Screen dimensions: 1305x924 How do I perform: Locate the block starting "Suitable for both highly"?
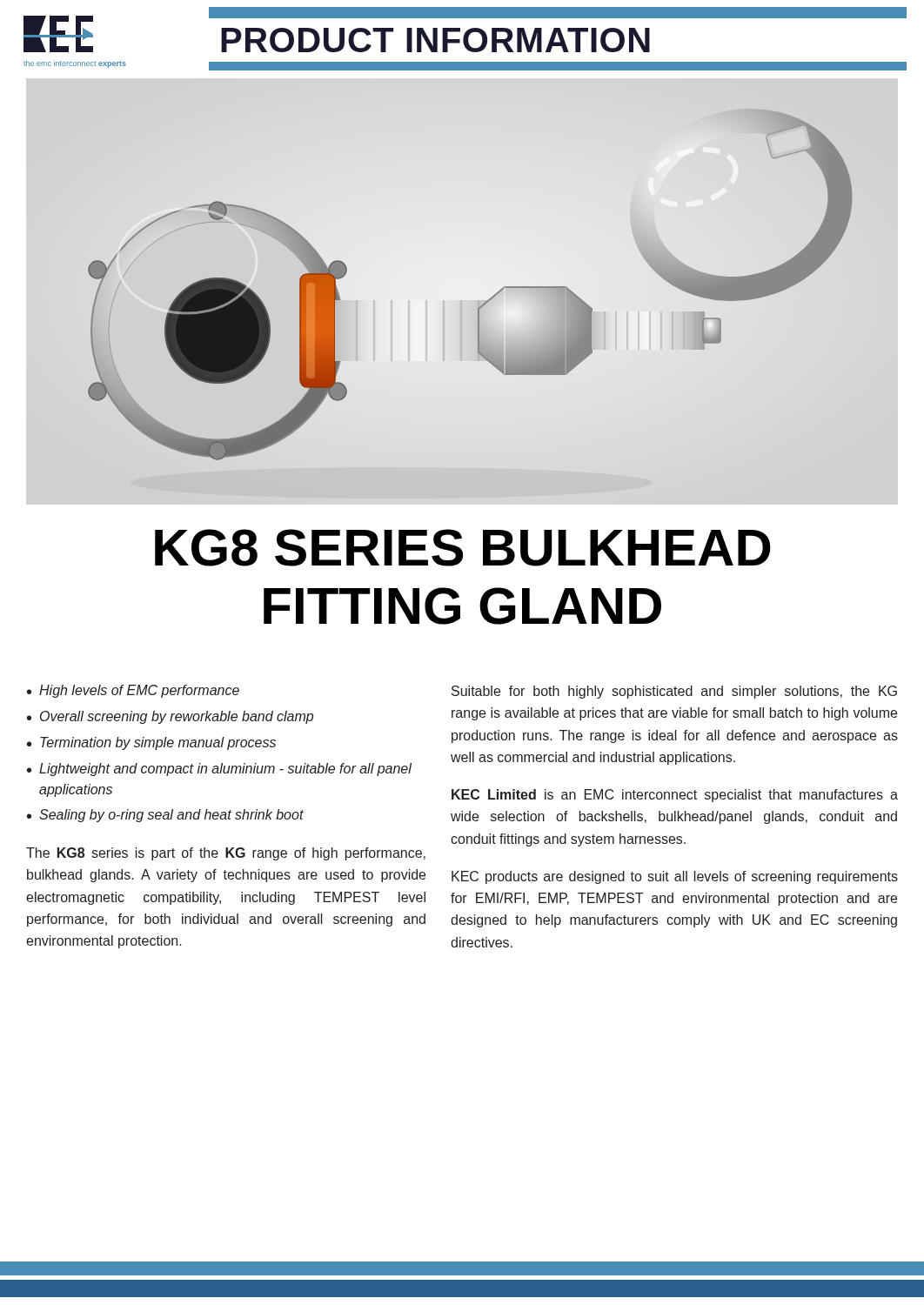pyautogui.click(x=674, y=724)
